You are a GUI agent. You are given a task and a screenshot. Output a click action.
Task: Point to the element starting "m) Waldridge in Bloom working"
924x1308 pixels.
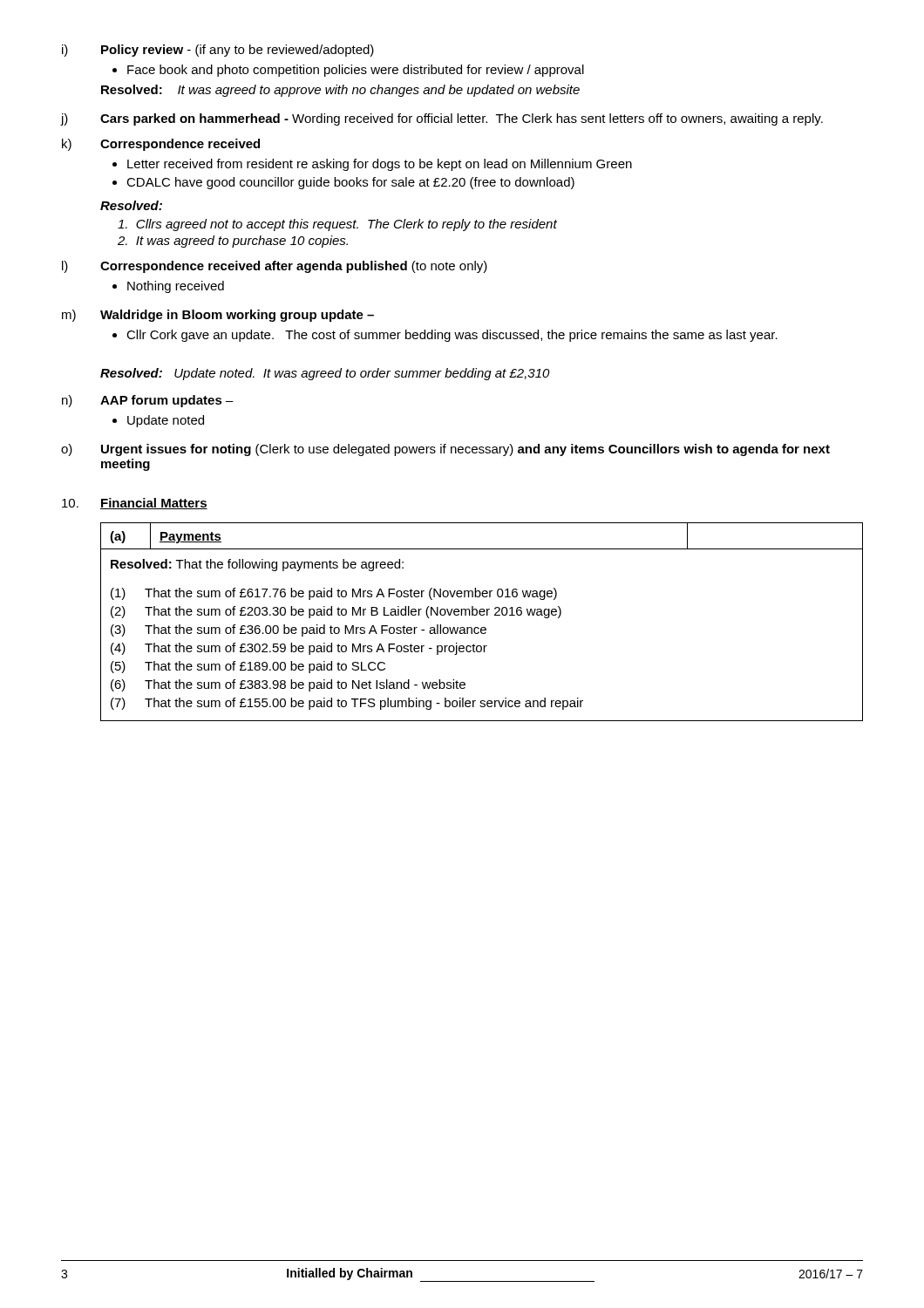[x=462, y=346]
